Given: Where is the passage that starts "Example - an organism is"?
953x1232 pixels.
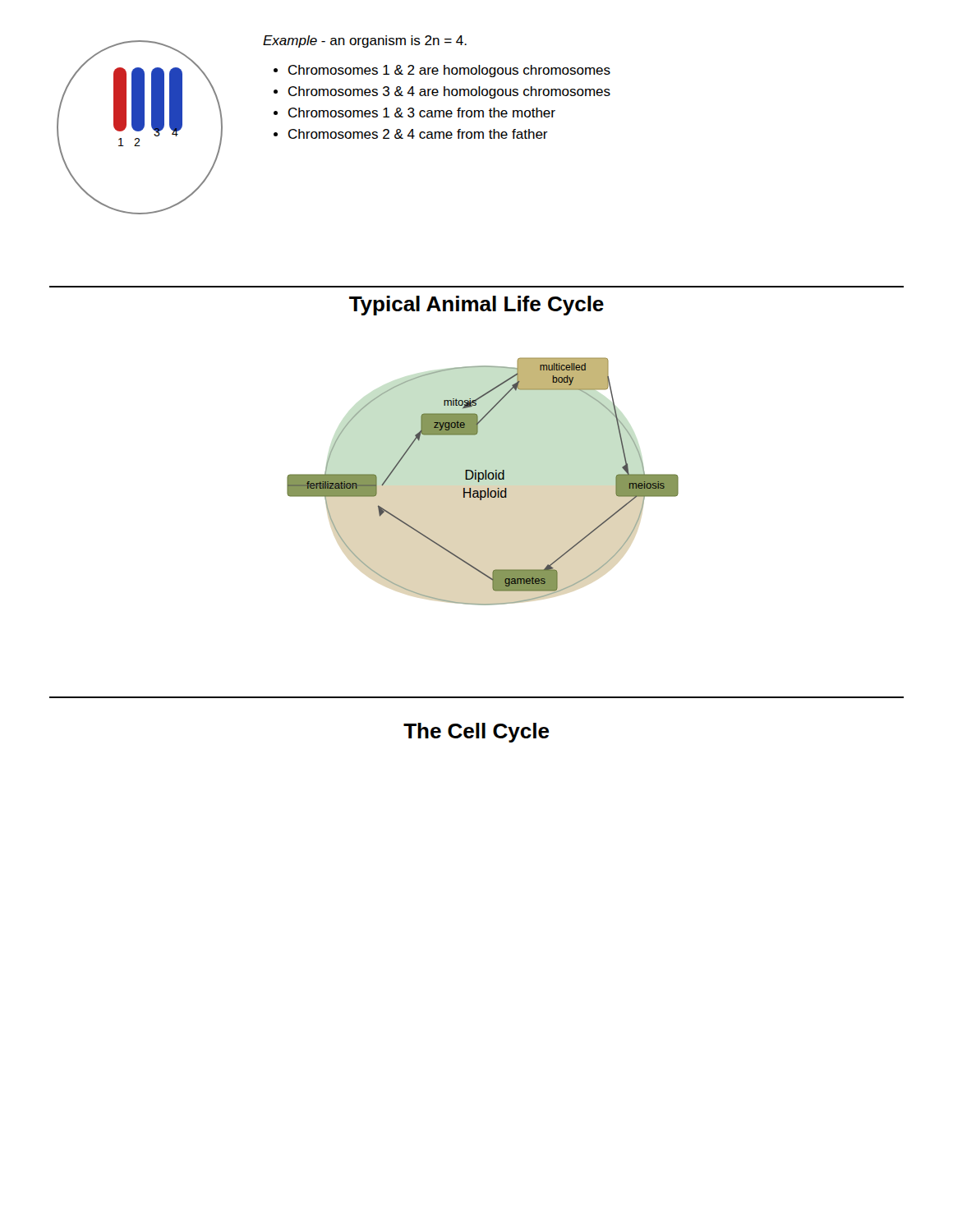Looking at the screenshot, I should [365, 41].
